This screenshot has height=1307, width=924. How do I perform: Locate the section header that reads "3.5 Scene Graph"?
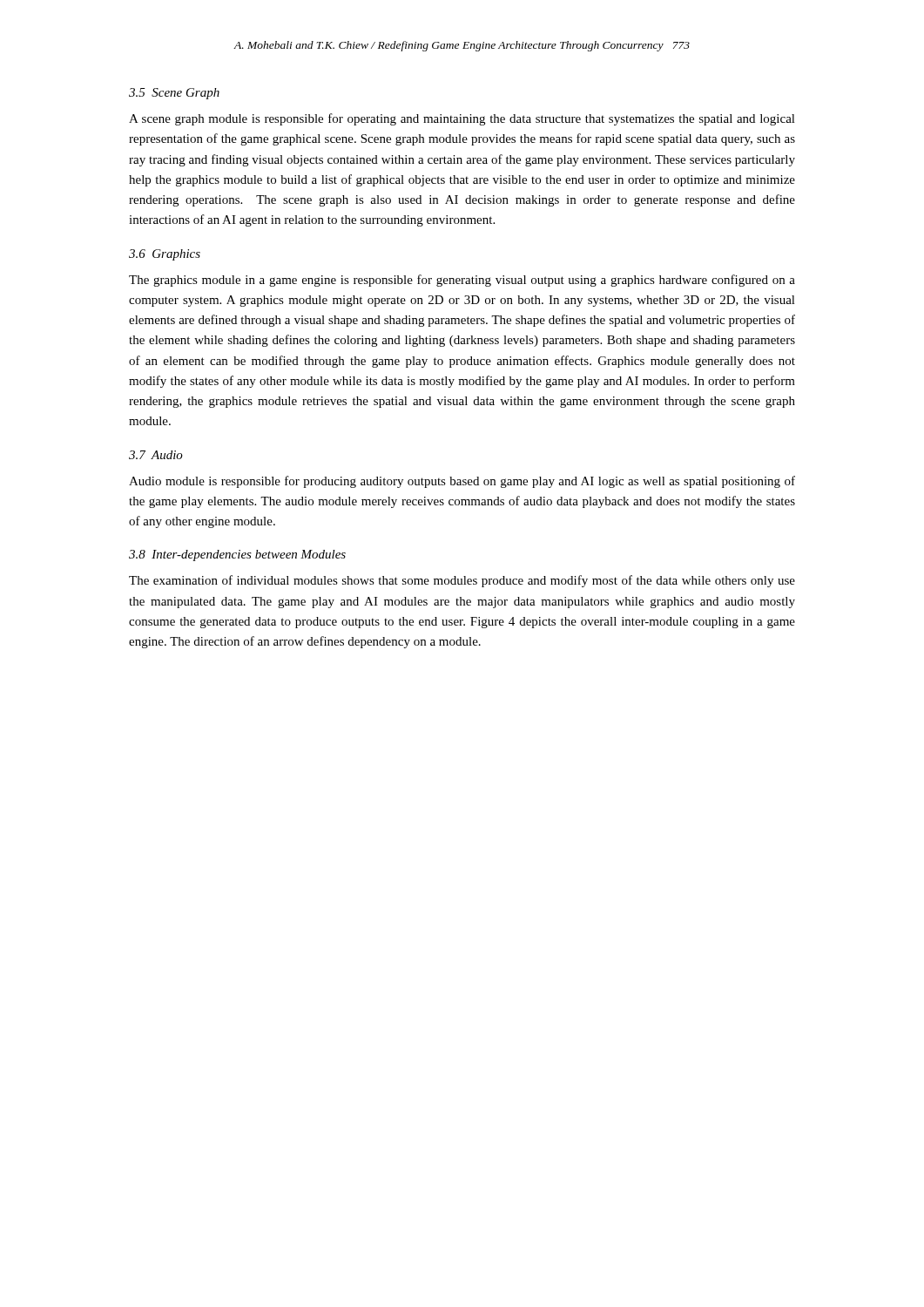pos(174,92)
